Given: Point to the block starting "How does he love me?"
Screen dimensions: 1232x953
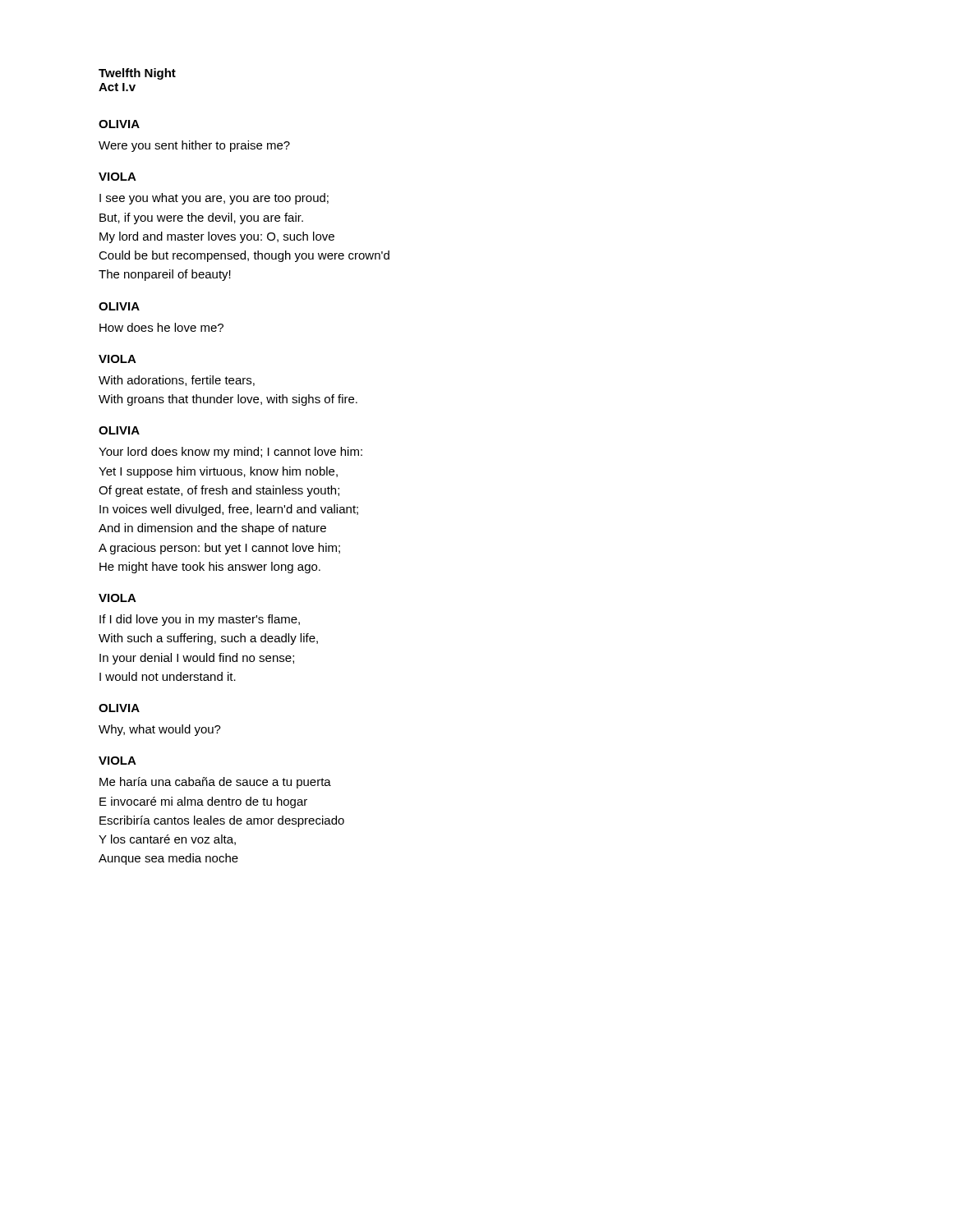Looking at the screenshot, I should (x=161, y=327).
